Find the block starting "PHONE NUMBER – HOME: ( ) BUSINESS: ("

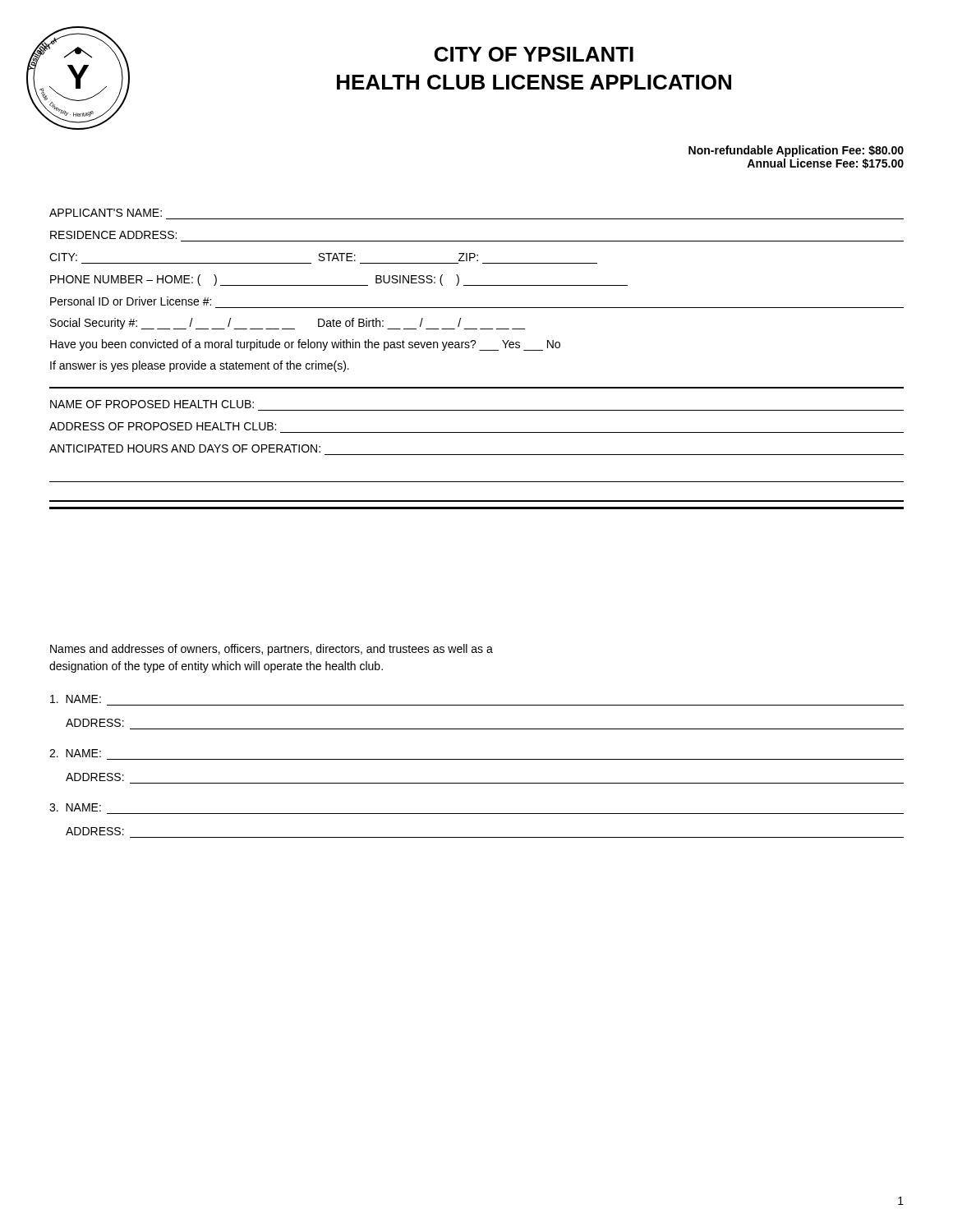(338, 279)
